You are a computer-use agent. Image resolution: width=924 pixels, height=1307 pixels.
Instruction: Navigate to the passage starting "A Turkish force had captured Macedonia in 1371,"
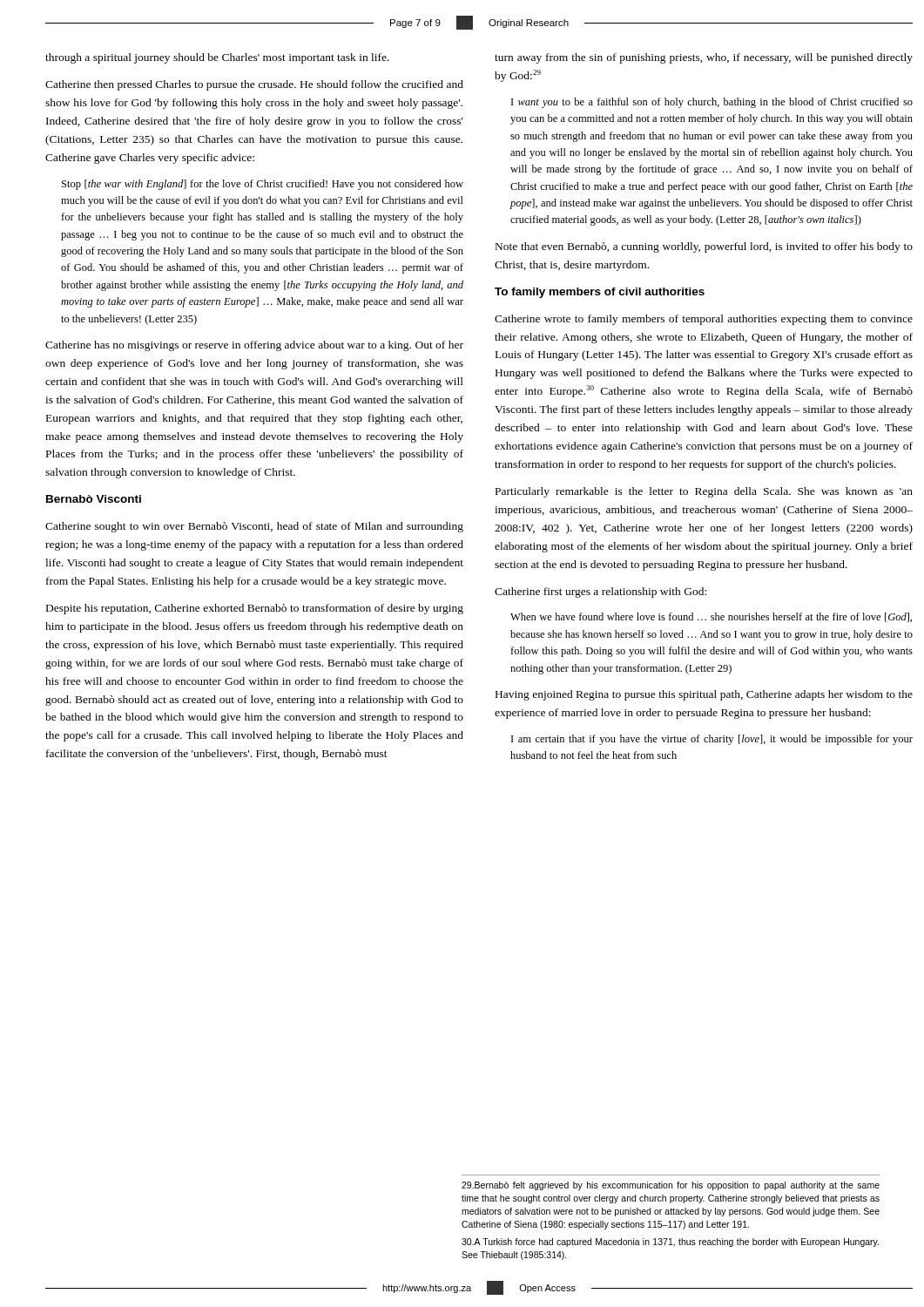(671, 1248)
